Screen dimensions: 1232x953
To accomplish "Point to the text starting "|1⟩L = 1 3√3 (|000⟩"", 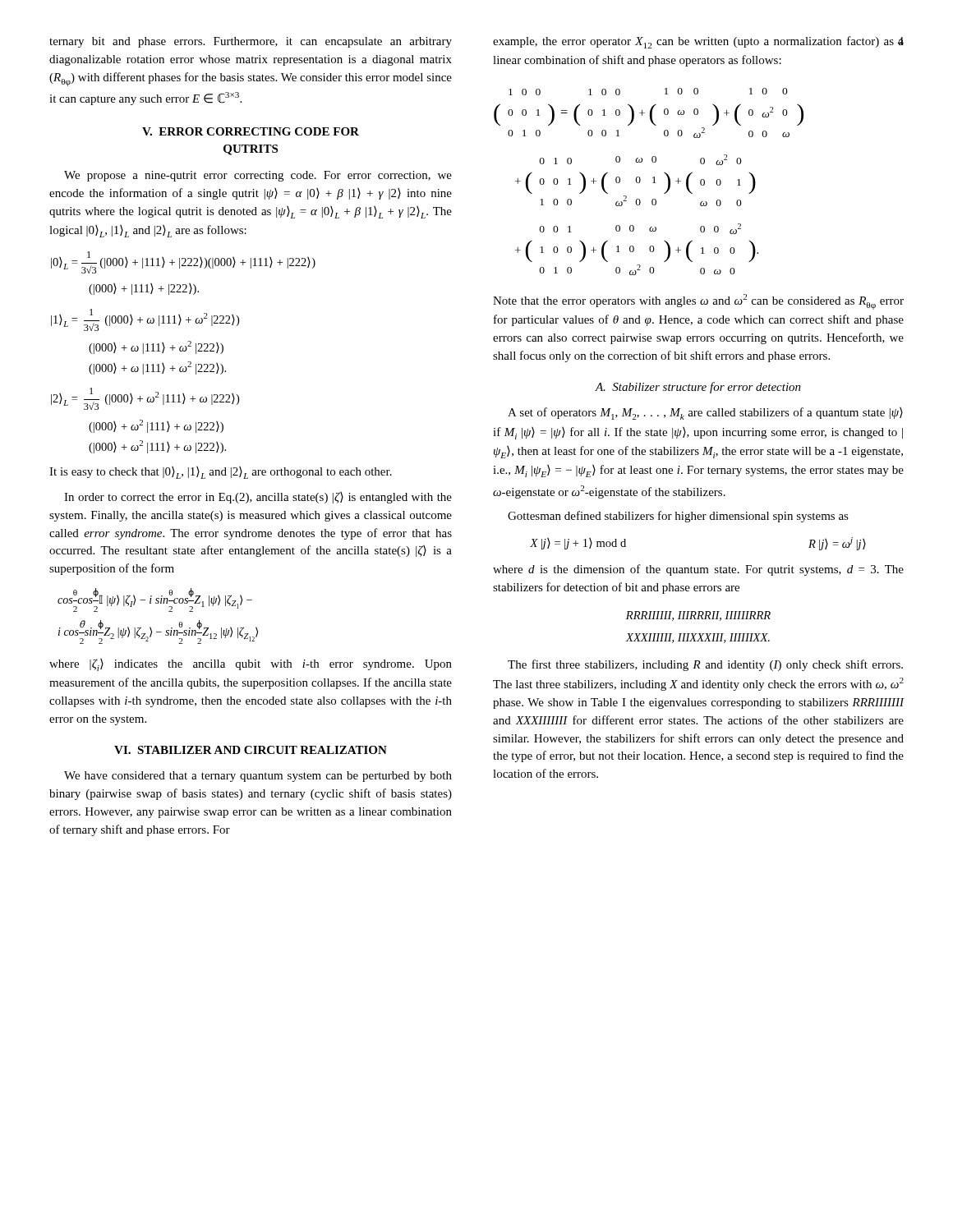I will 145,341.
